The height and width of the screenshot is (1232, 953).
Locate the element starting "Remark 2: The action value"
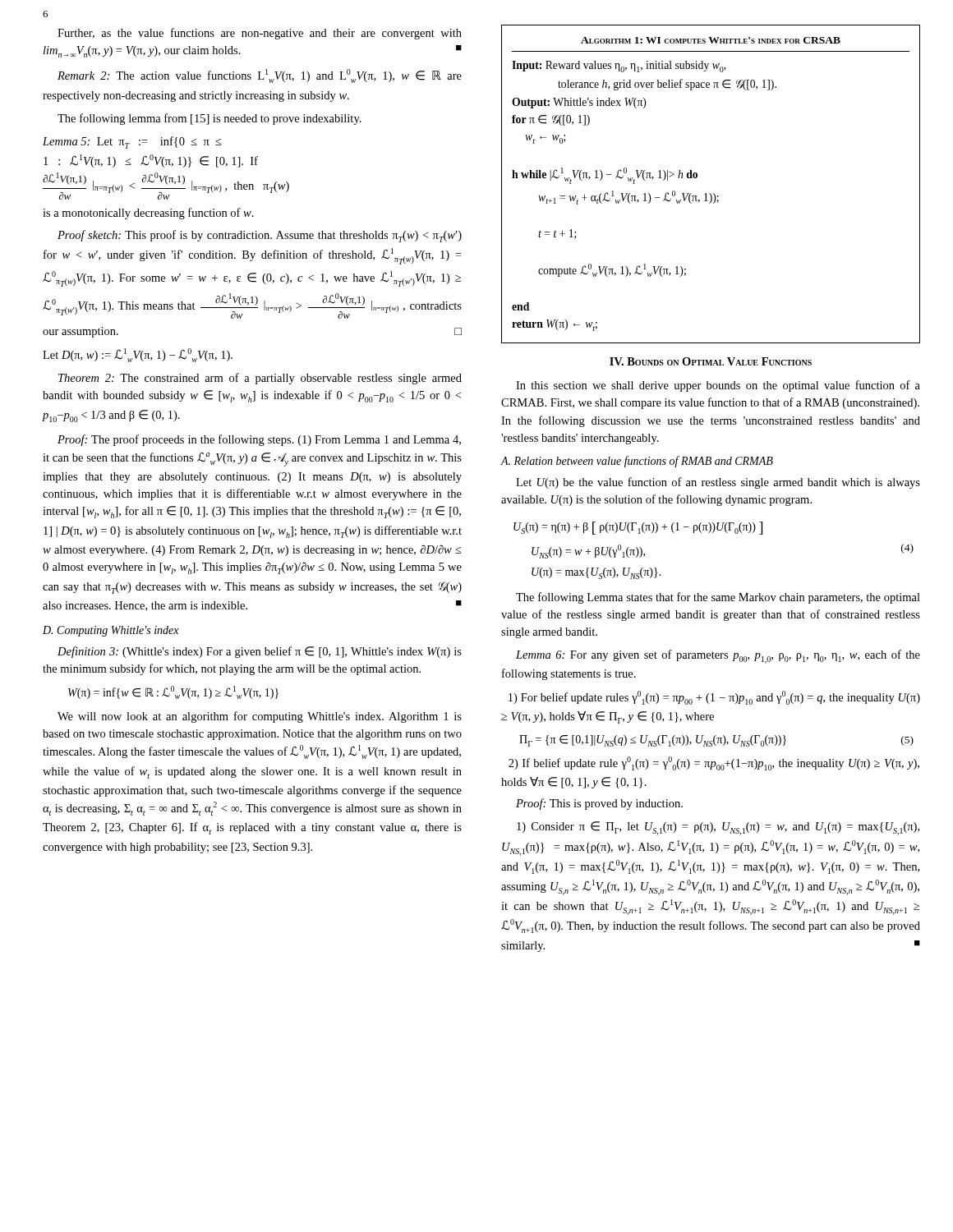(252, 85)
